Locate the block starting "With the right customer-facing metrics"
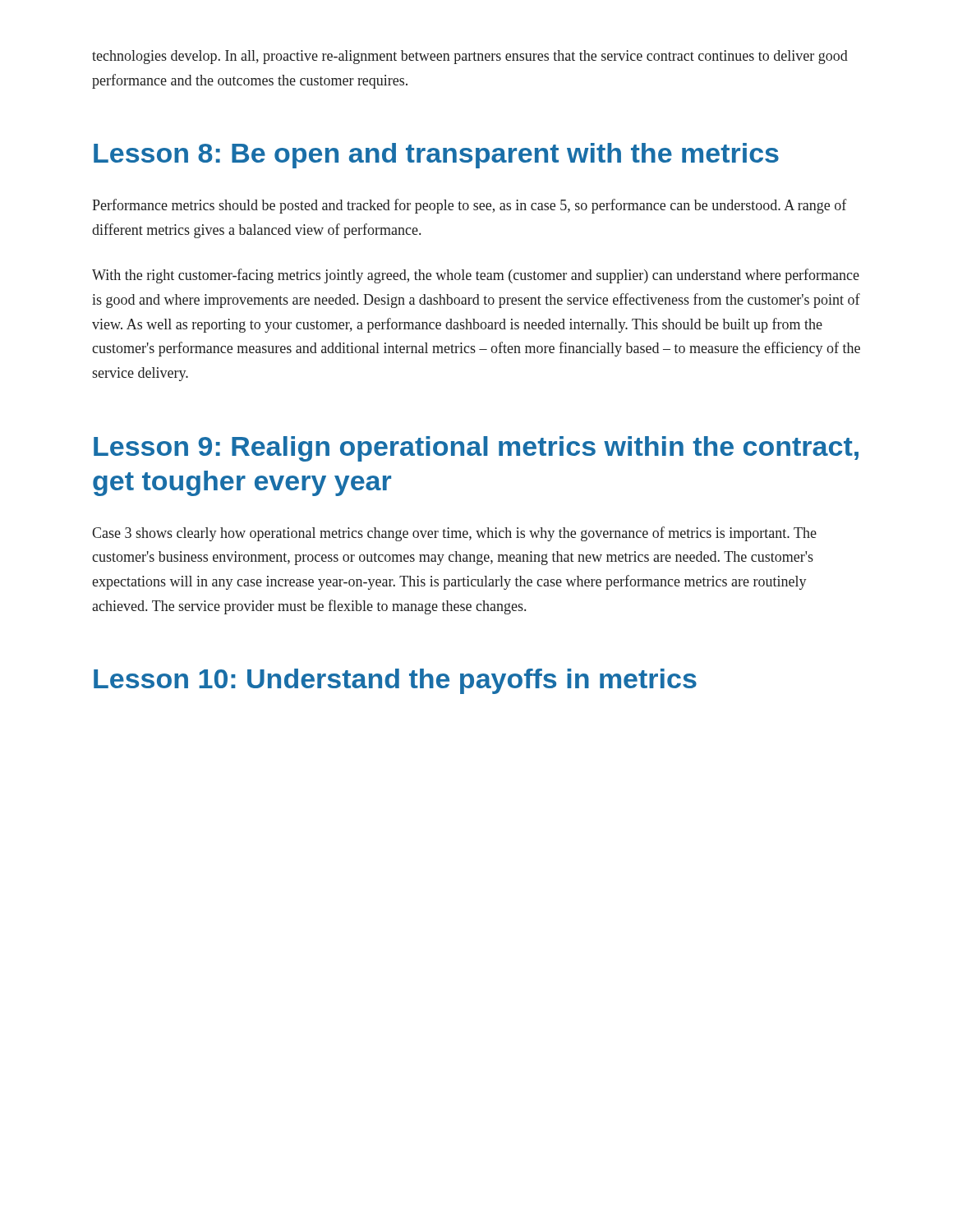Screen dimensions: 1232x953 pos(476,324)
